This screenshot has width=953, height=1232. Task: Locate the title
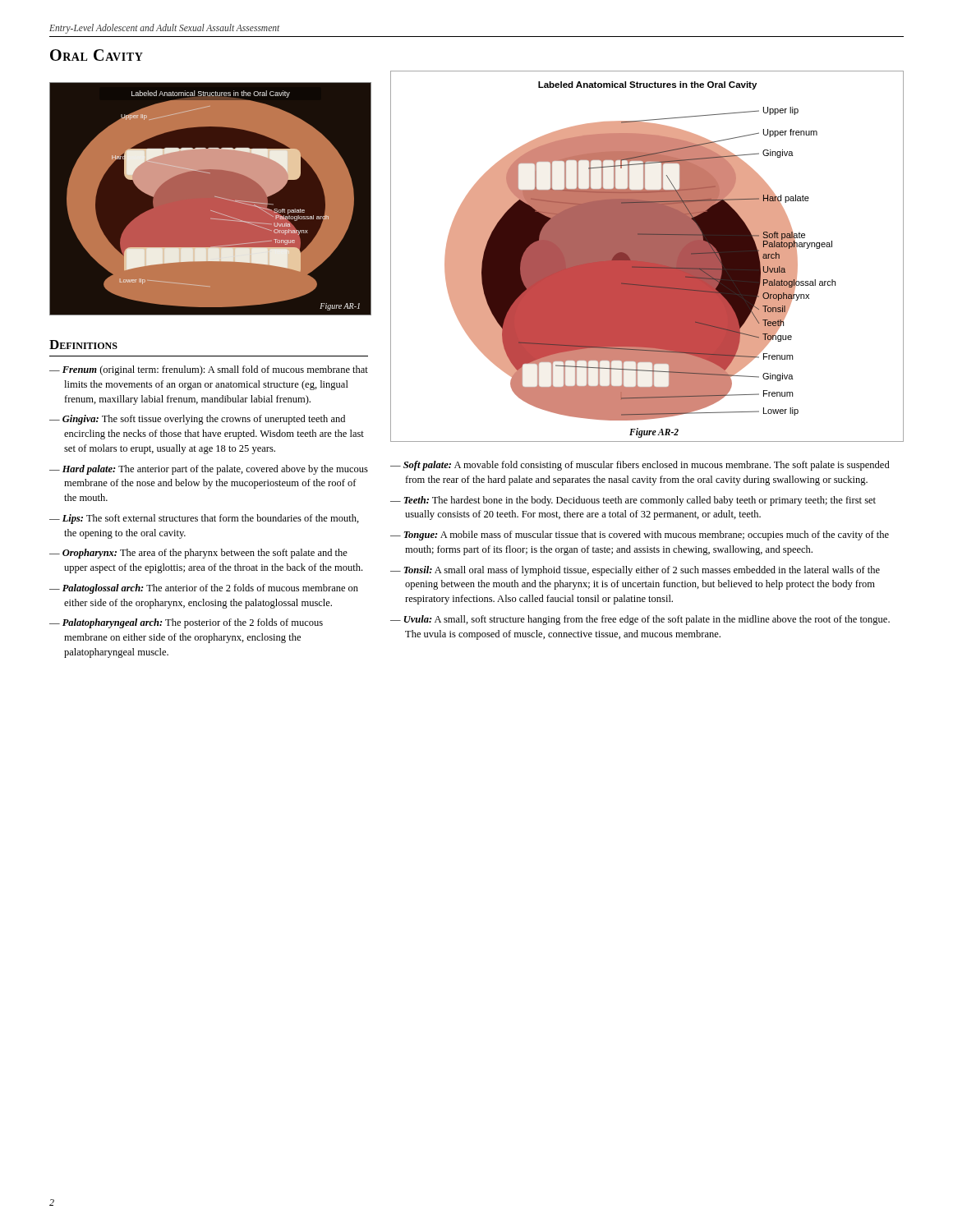click(x=96, y=55)
